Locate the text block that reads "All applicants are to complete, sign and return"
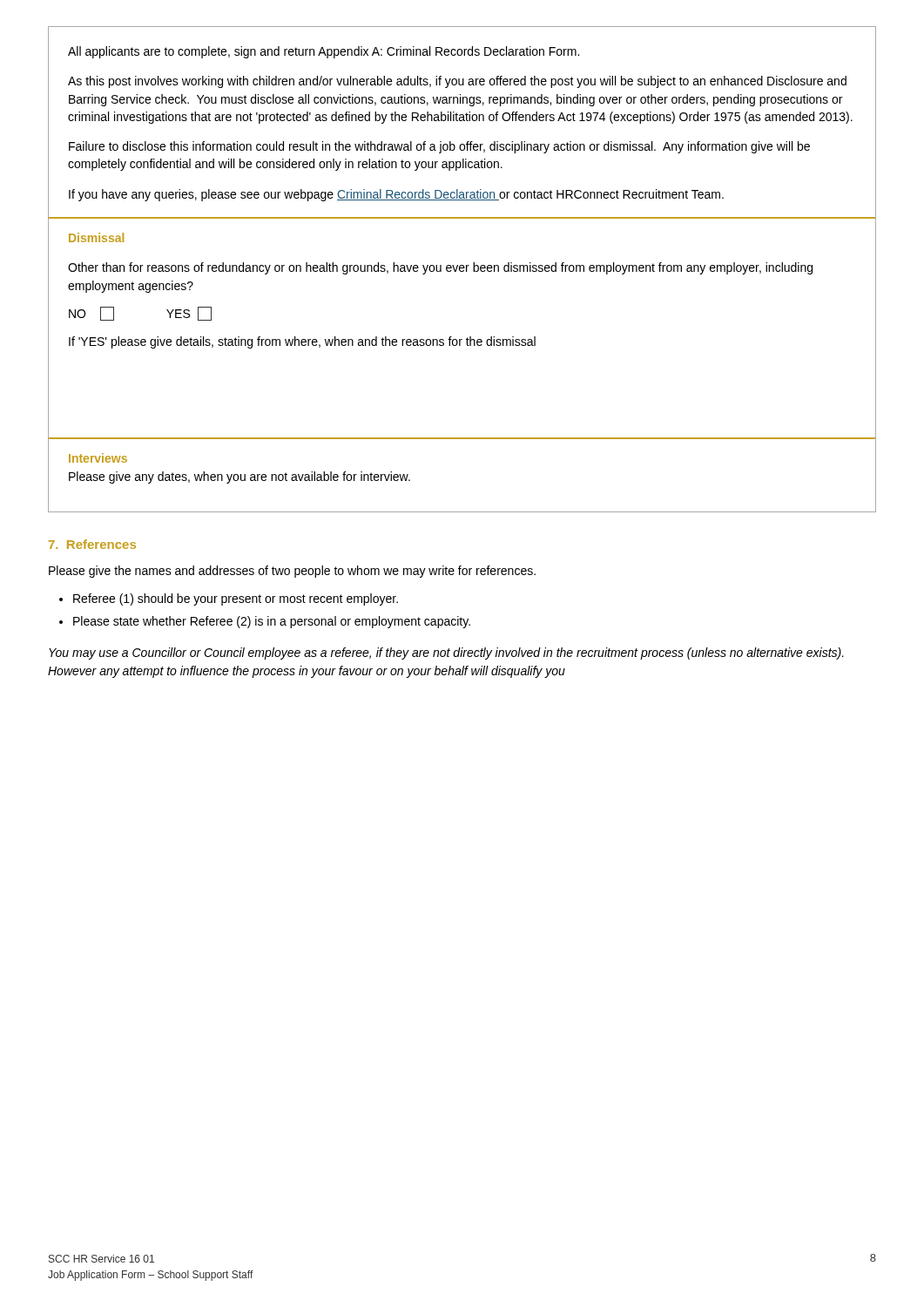 click(x=462, y=123)
